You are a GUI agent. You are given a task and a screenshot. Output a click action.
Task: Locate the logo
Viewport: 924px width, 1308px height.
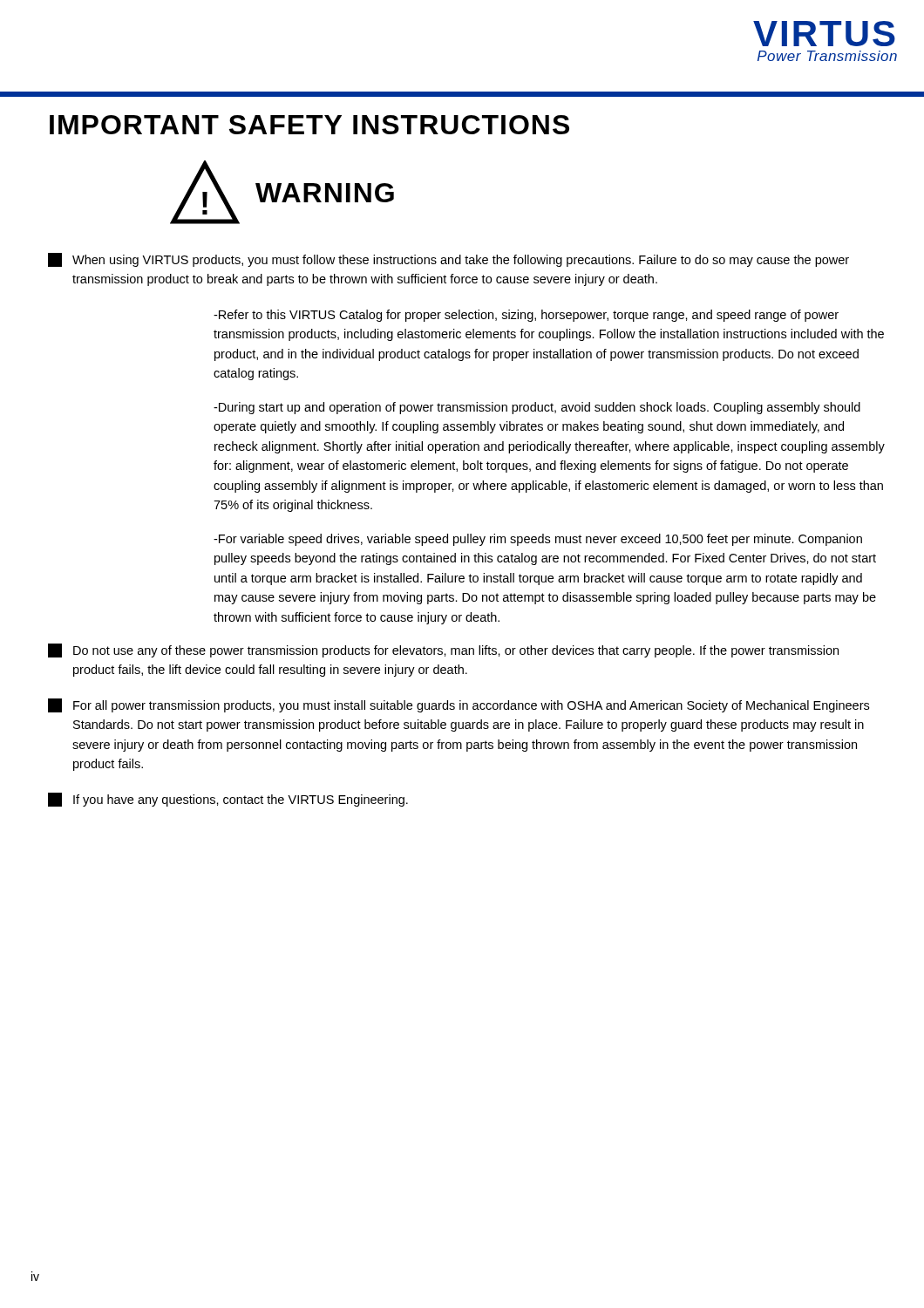(x=826, y=40)
